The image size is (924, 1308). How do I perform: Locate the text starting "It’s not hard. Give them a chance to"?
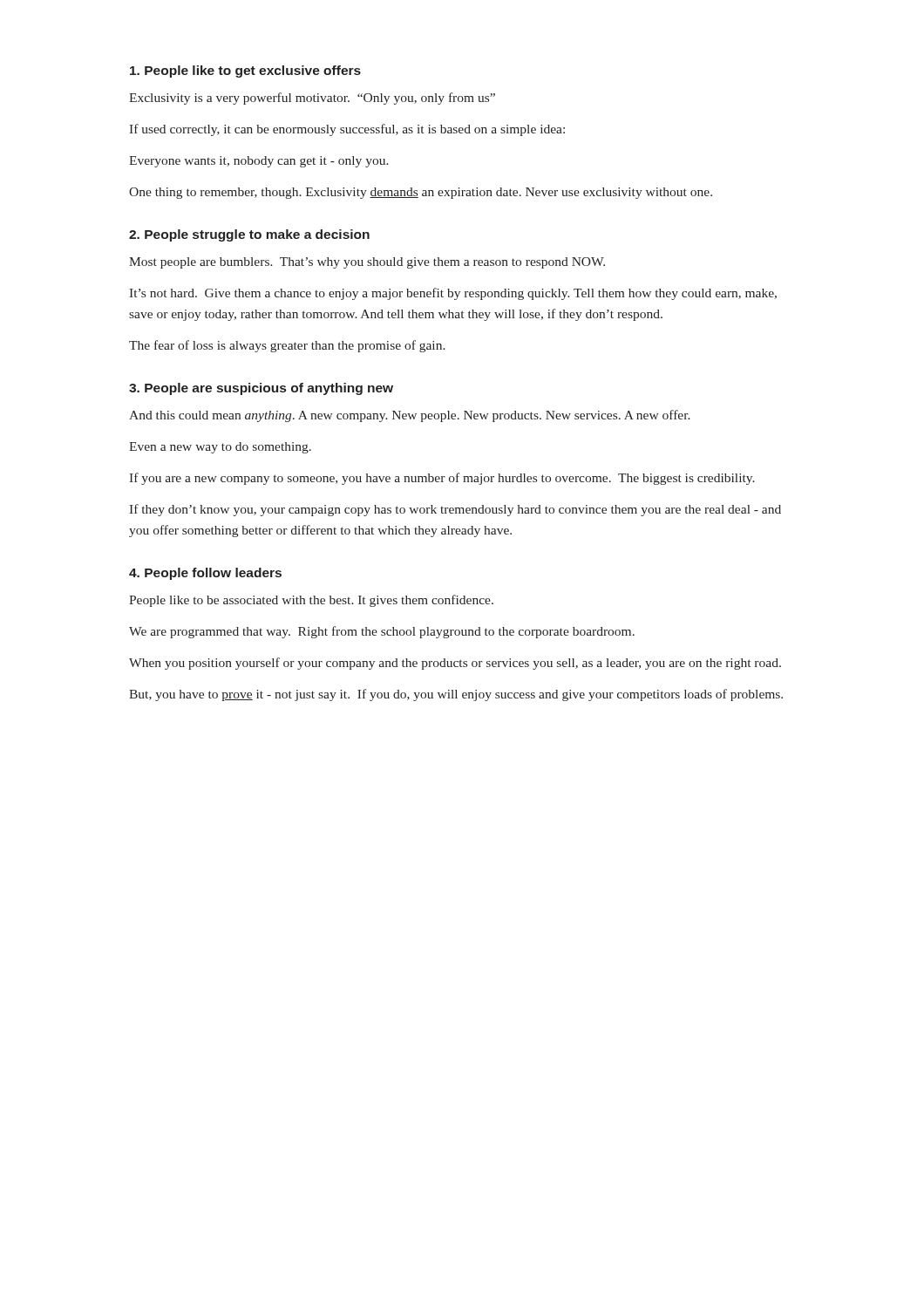click(x=453, y=303)
